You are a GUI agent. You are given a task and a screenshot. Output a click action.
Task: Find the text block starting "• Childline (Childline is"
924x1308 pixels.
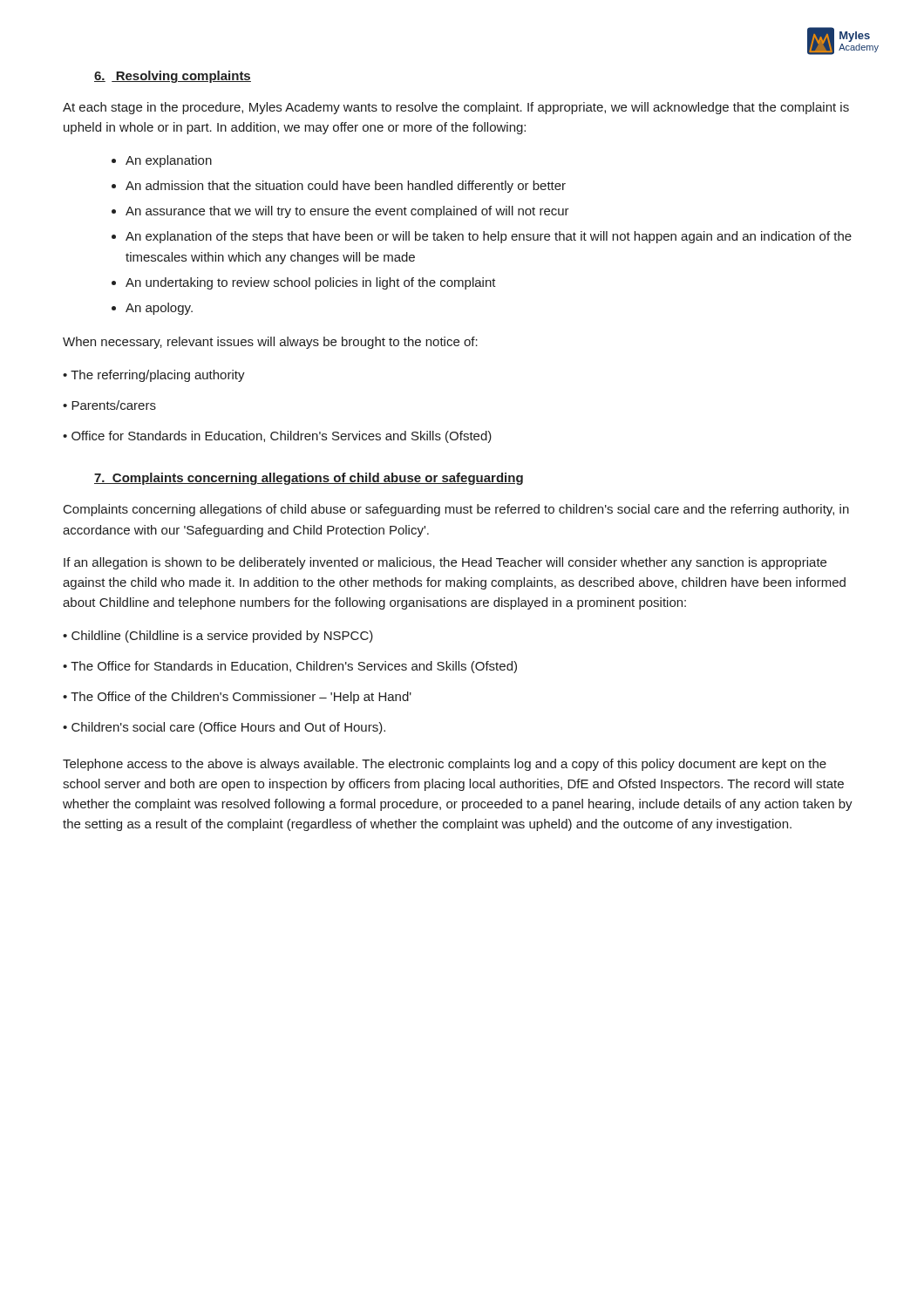218,635
